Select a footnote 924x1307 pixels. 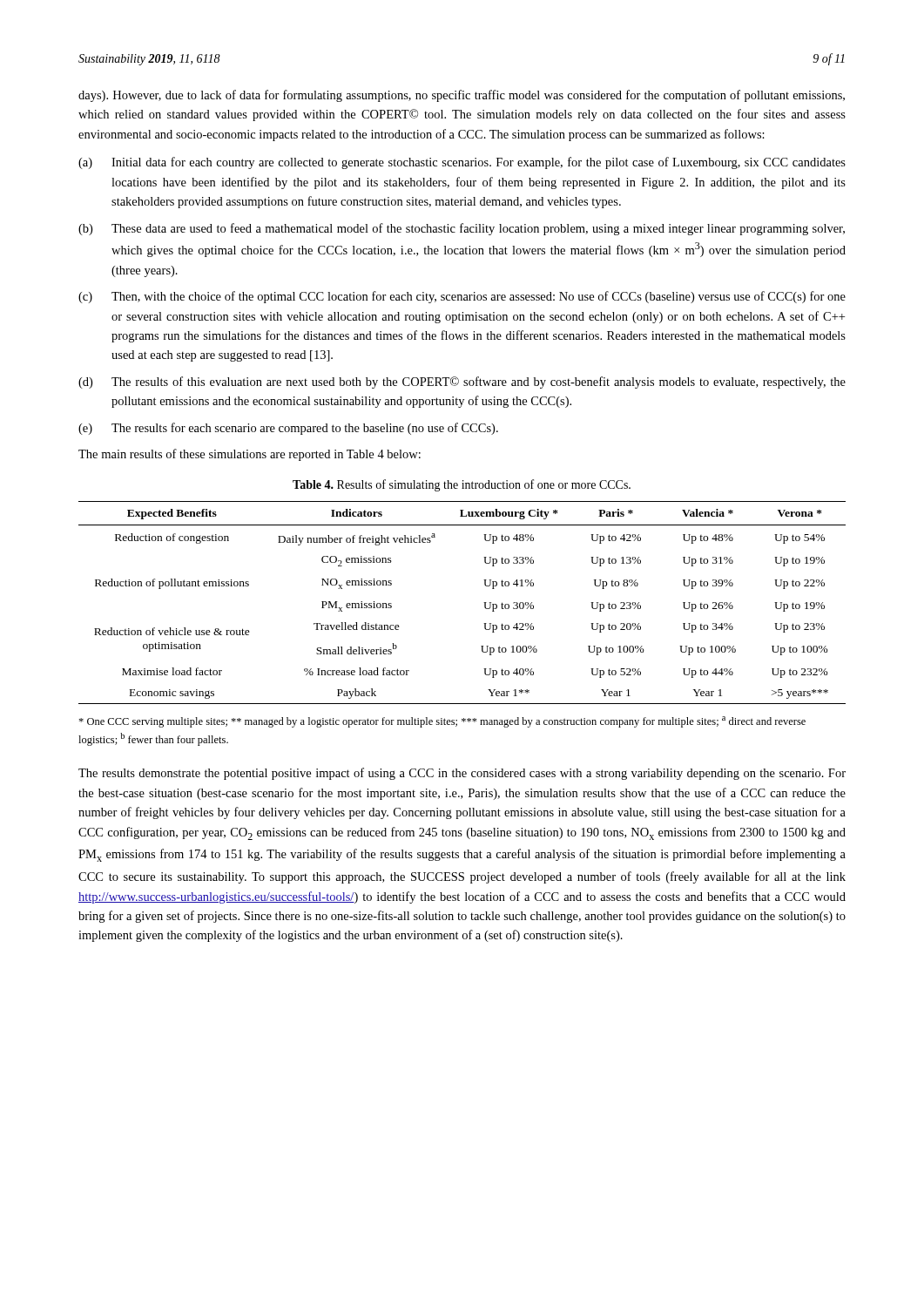(442, 729)
